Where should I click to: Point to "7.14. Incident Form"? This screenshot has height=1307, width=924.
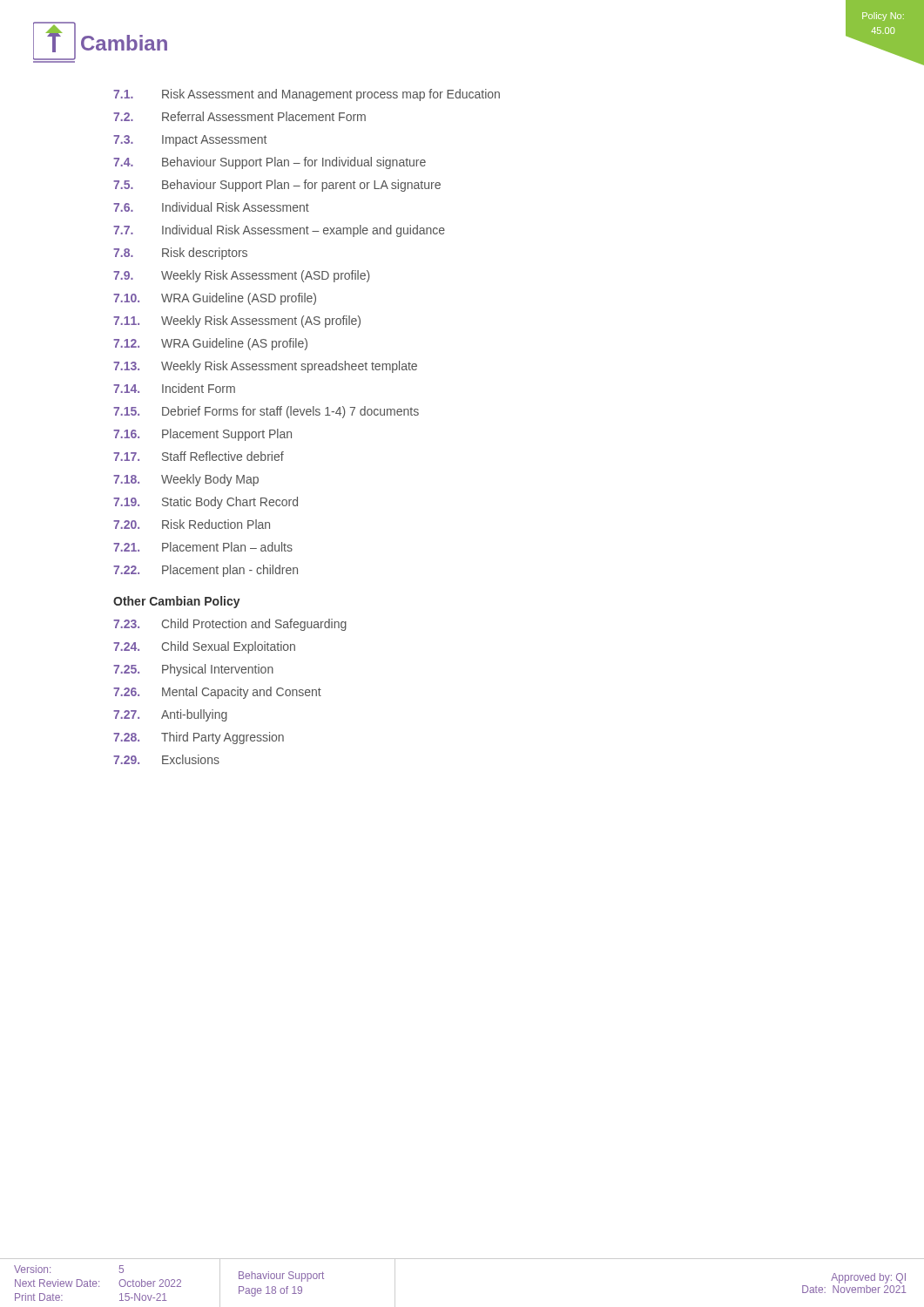174,388
